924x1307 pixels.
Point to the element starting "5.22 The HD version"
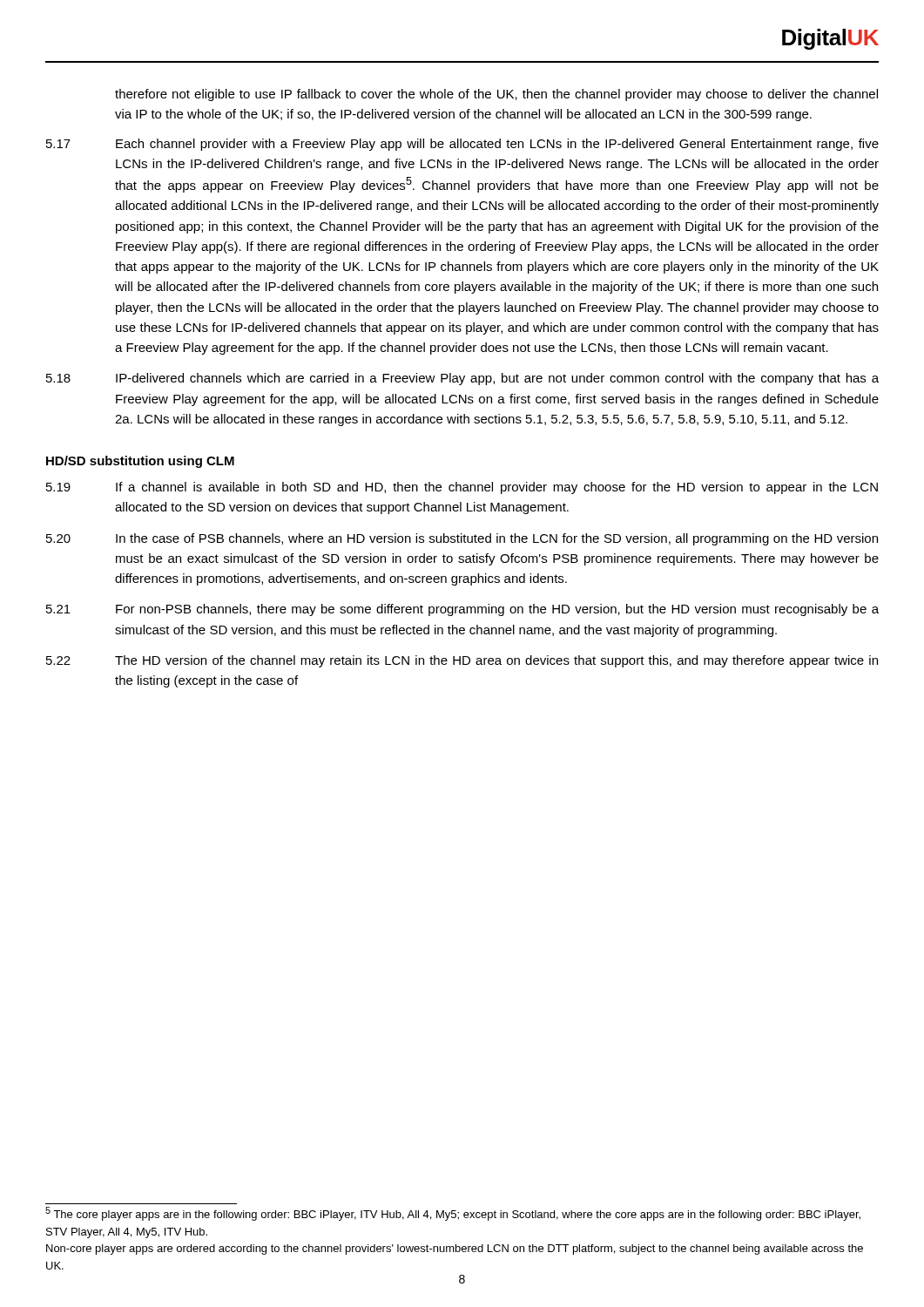tap(462, 670)
